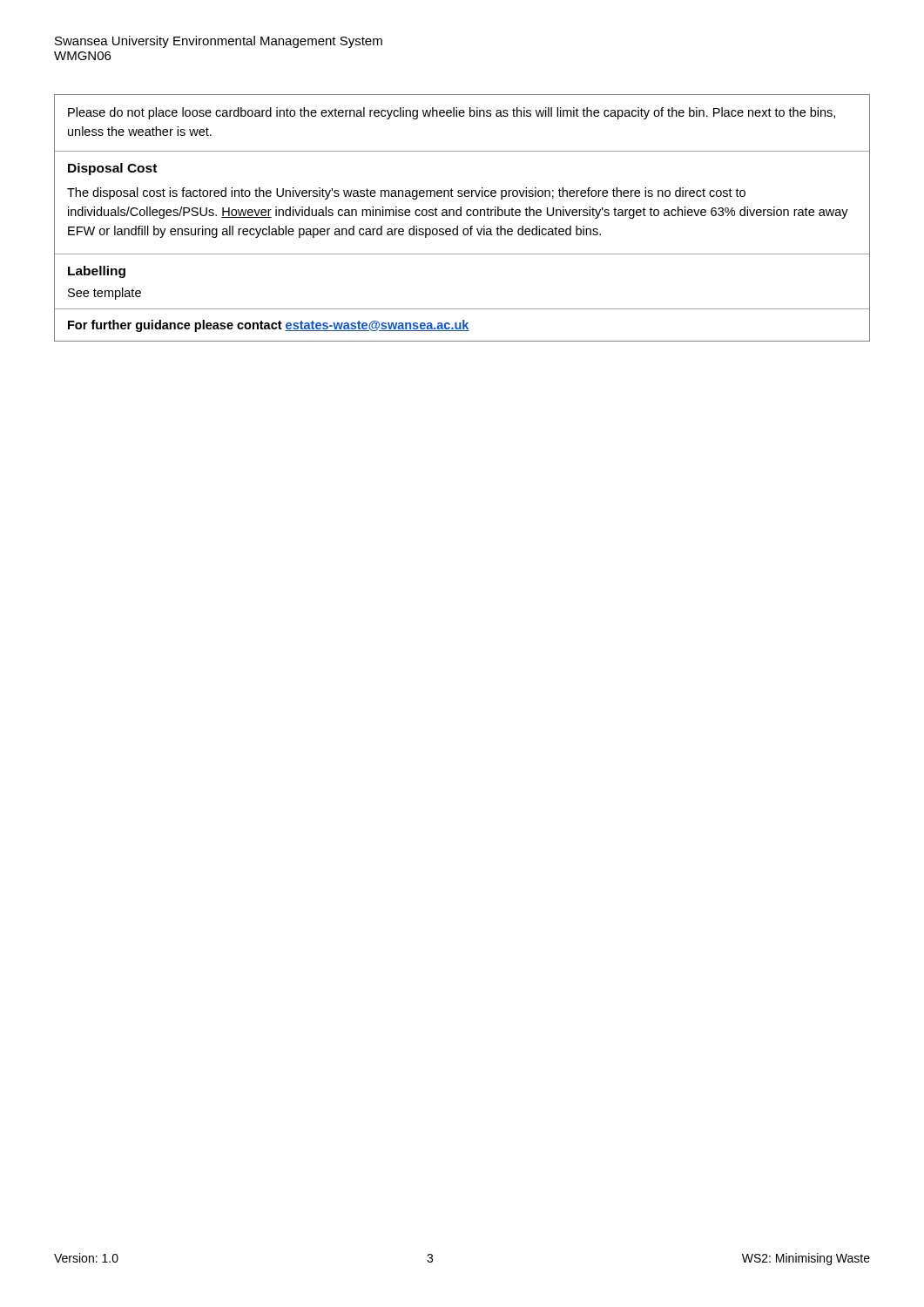Find the block on this page that starts "For further guidance please contact"
The height and width of the screenshot is (1307, 924).
click(268, 325)
